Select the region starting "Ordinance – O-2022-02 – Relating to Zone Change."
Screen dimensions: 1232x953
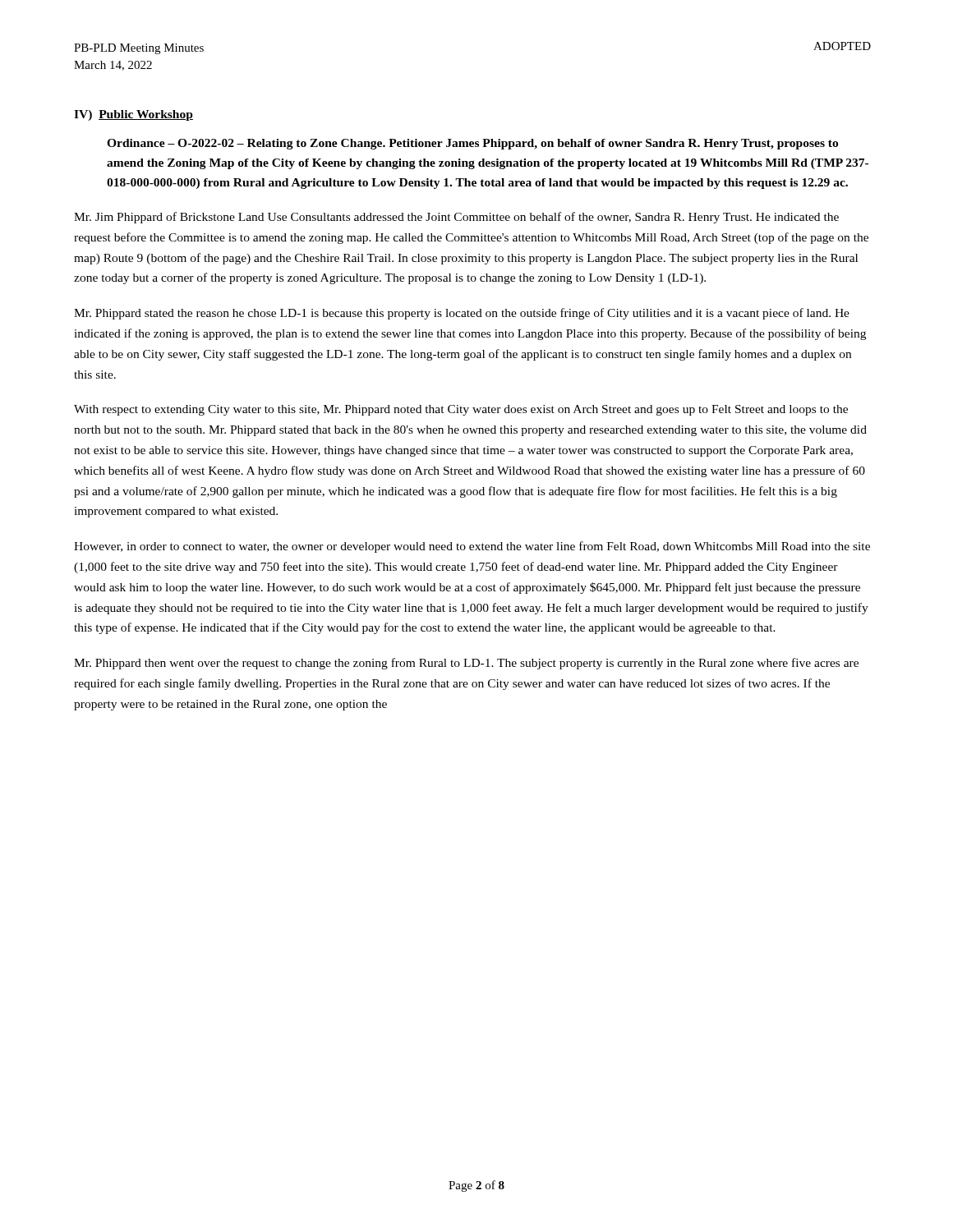click(488, 162)
